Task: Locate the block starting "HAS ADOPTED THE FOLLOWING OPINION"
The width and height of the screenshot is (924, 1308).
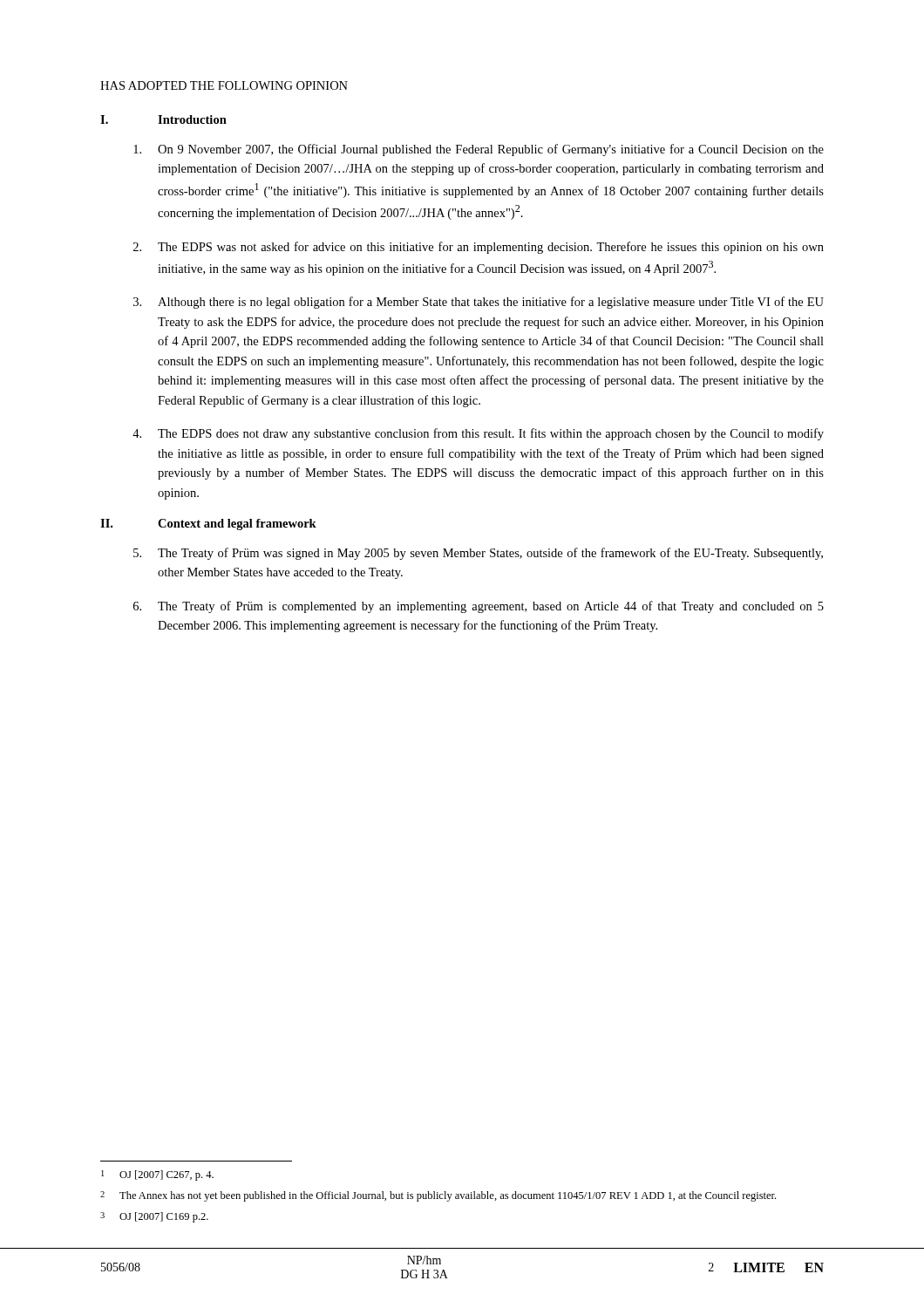Action: click(x=224, y=85)
